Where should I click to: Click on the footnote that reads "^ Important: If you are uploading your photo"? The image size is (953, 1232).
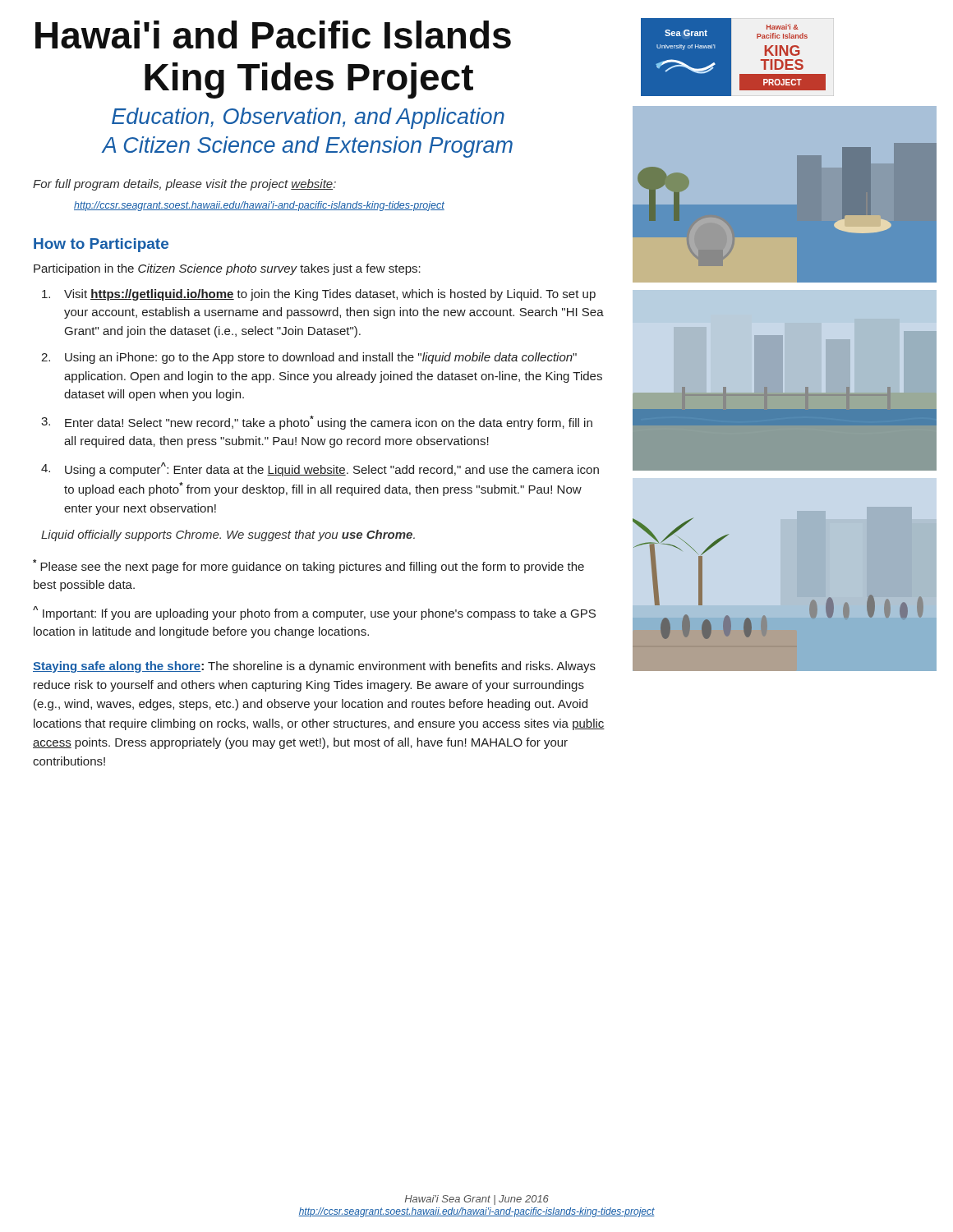[315, 621]
